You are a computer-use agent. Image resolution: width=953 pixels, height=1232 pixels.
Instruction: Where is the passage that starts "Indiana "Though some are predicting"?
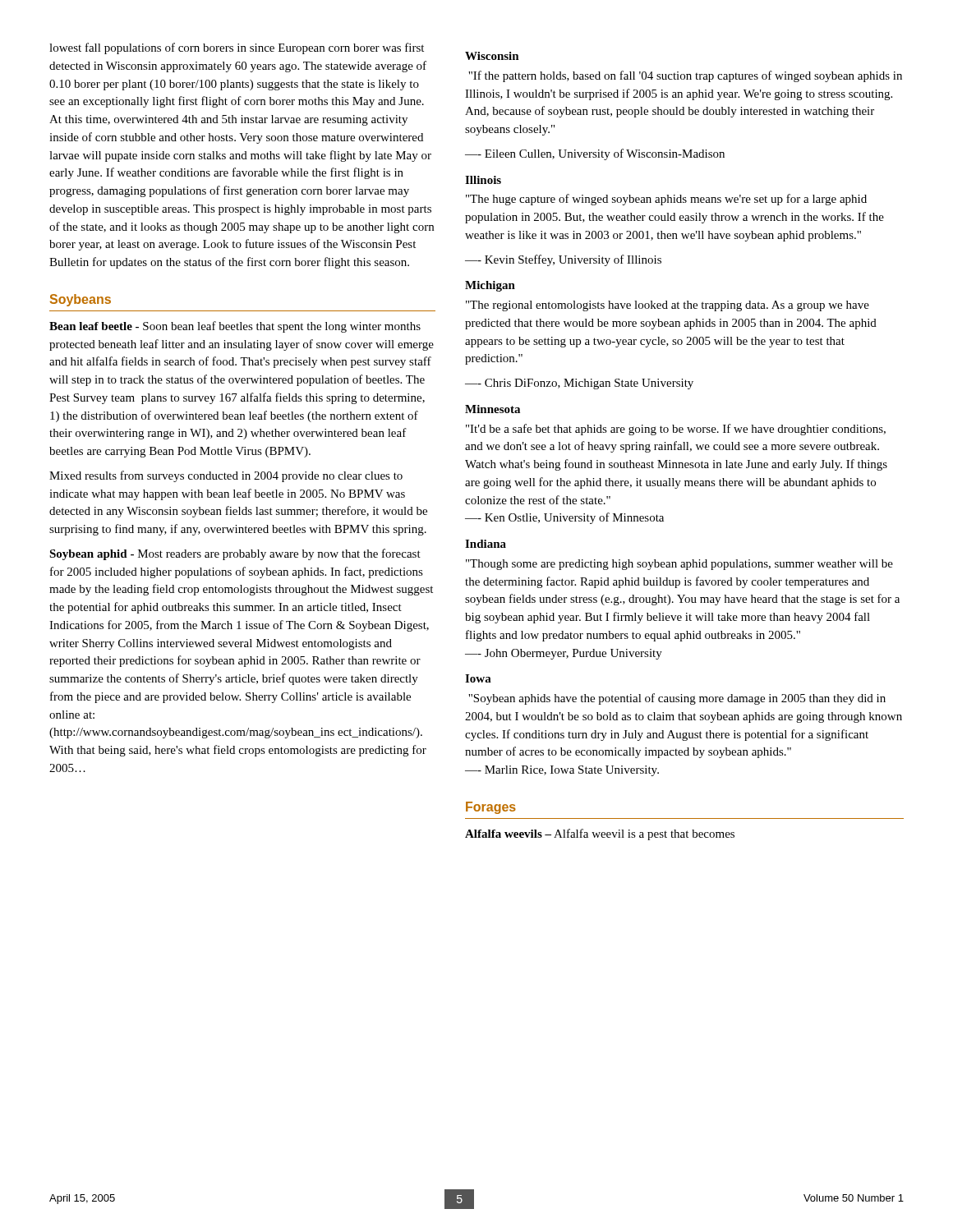pyautogui.click(x=684, y=599)
